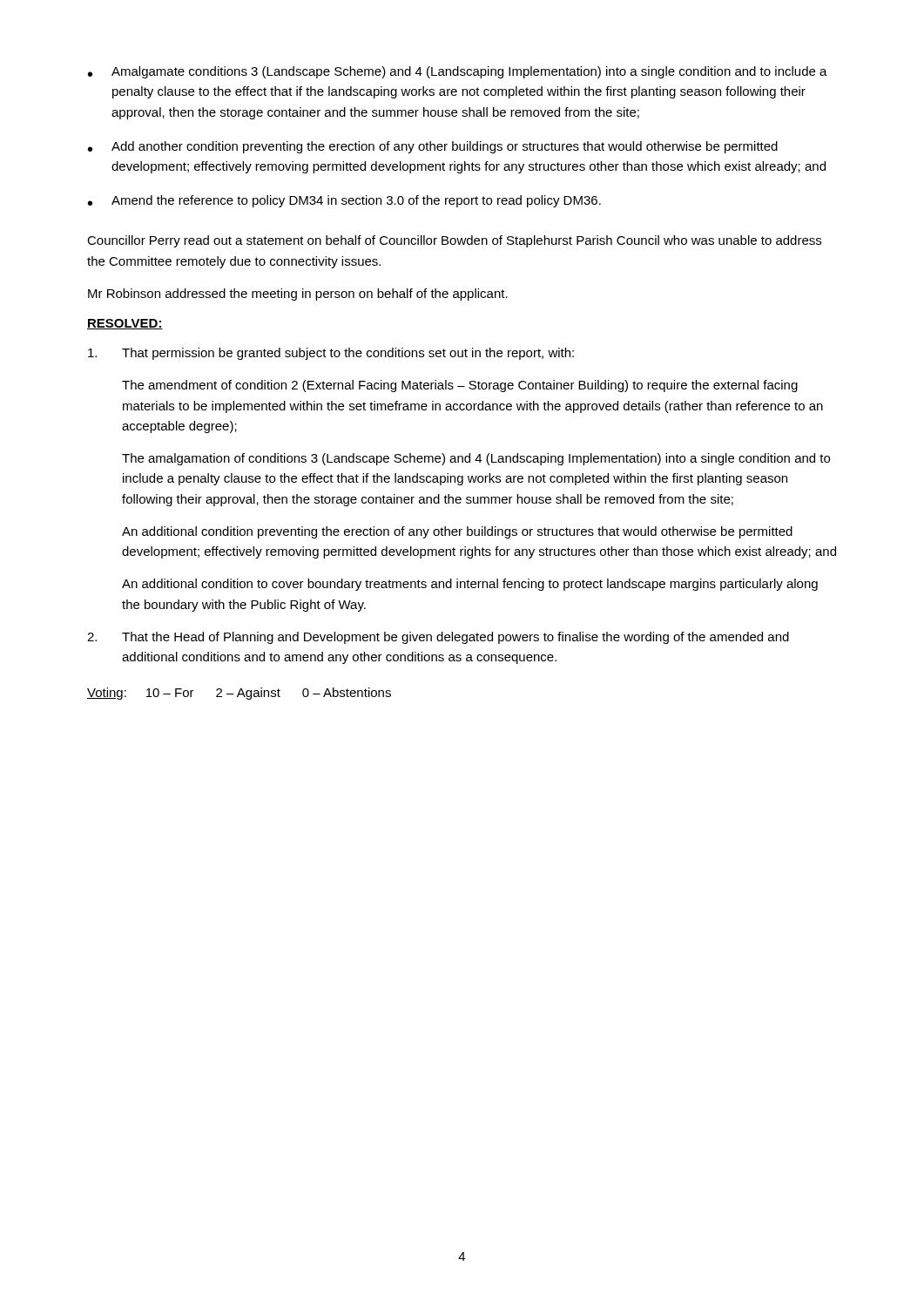The width and height of the screenshot is (924, 1307).
Task: Locate the block of text that opens with "2. That the Head of Planning and"
Action: point(462,647)
